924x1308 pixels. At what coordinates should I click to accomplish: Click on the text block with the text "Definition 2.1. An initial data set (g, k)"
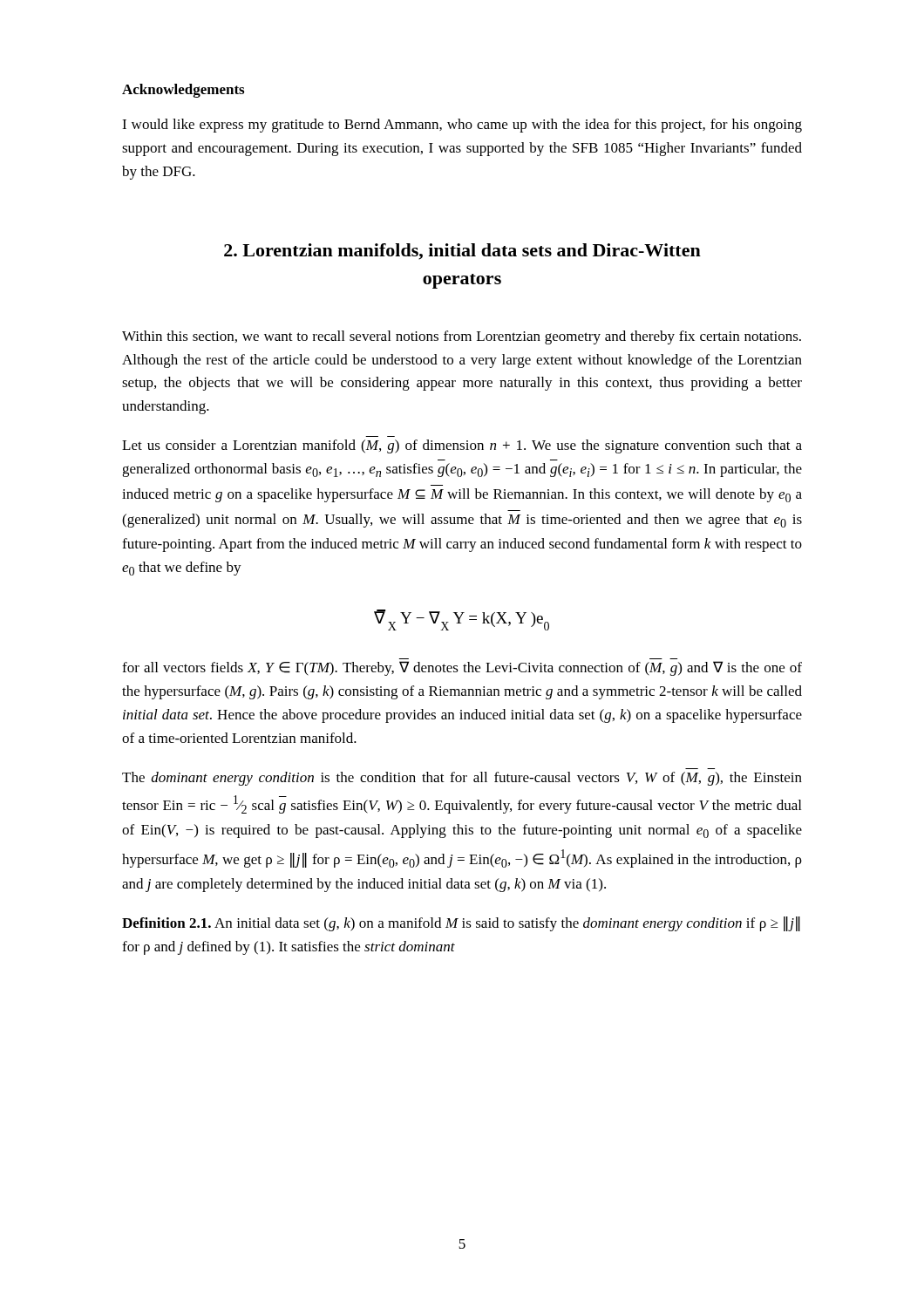[x=462, y=935]
